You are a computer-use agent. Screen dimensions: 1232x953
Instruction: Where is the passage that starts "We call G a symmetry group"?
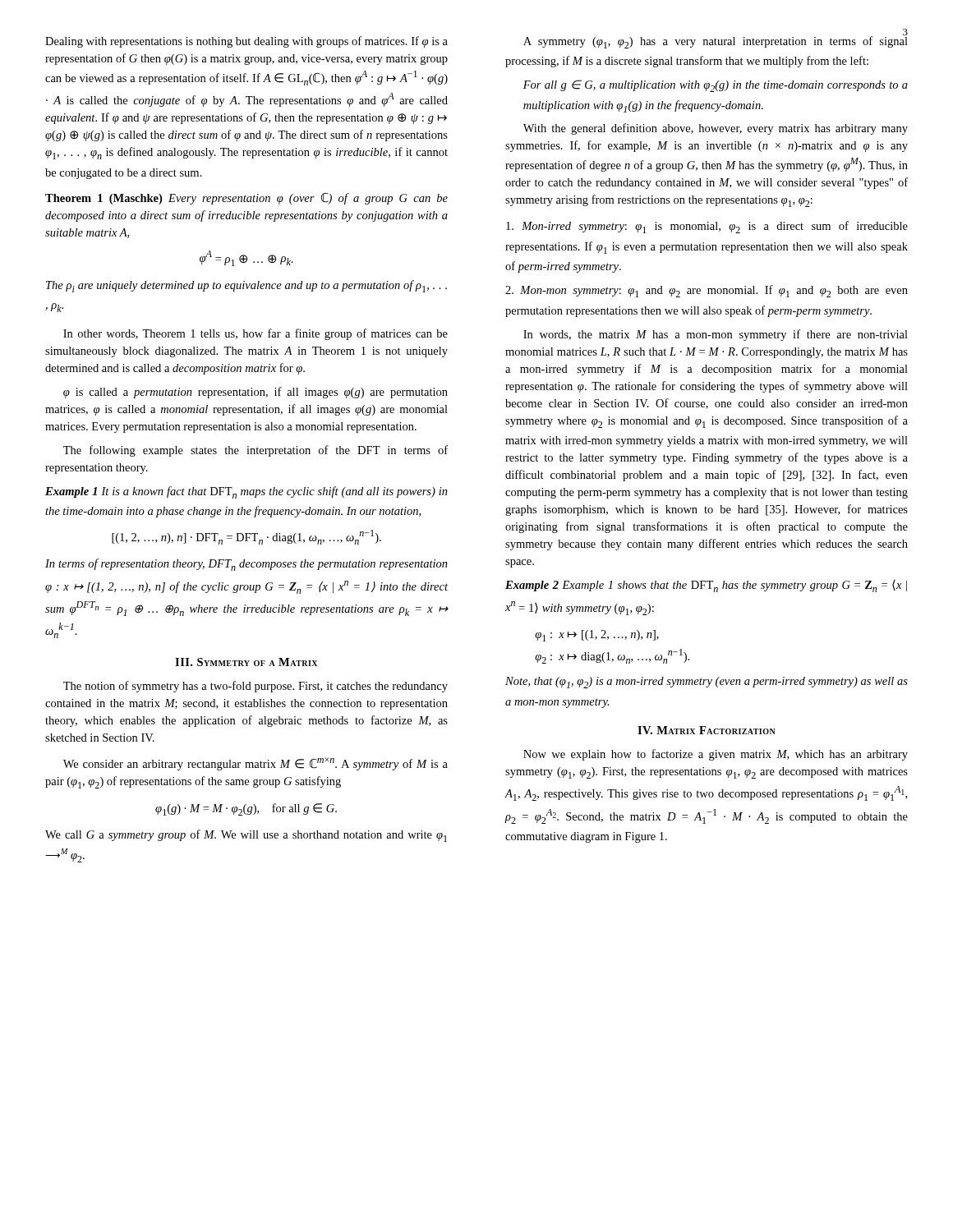point(246,847)
